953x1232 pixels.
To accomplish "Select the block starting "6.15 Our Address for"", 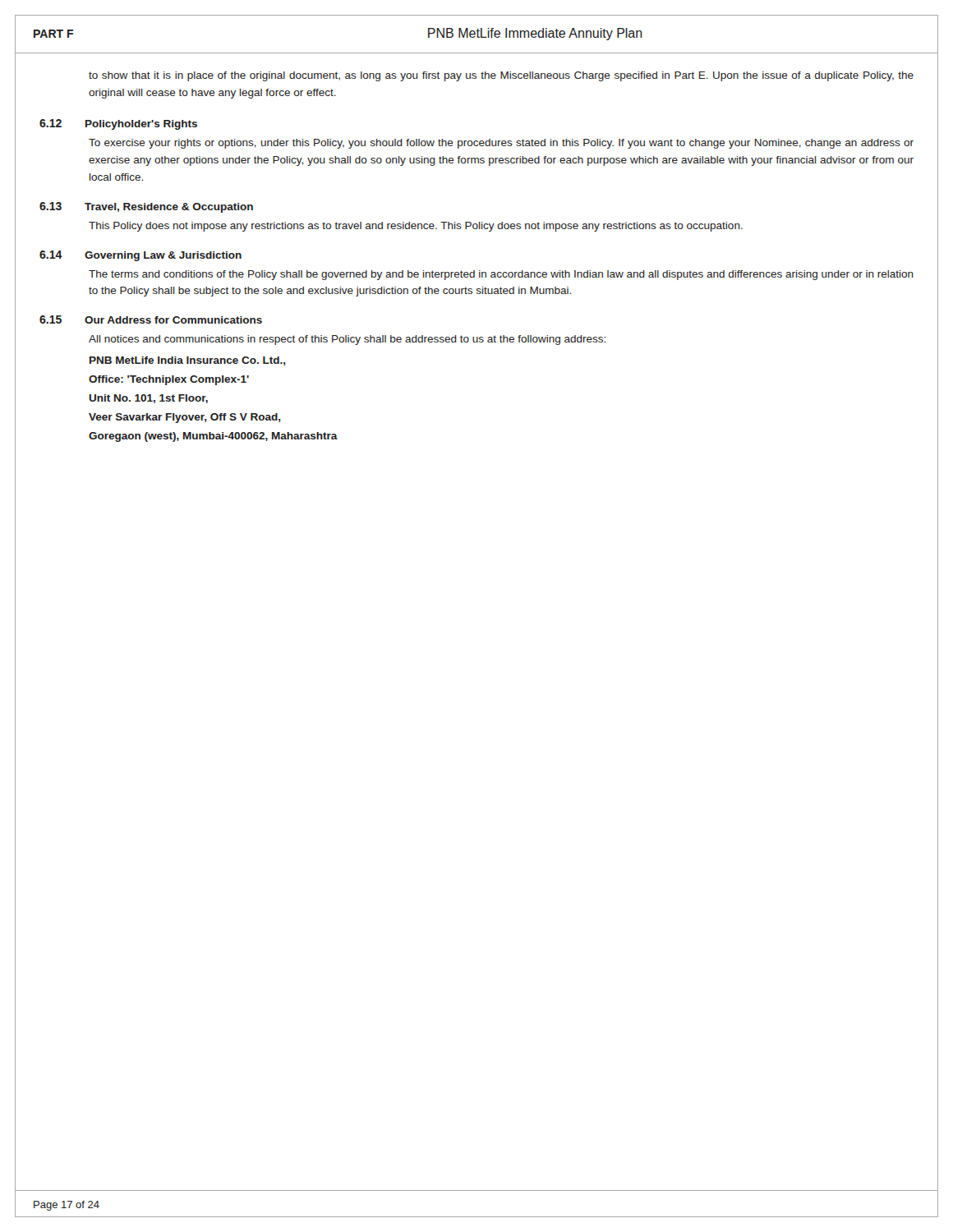I will (151, 320).
